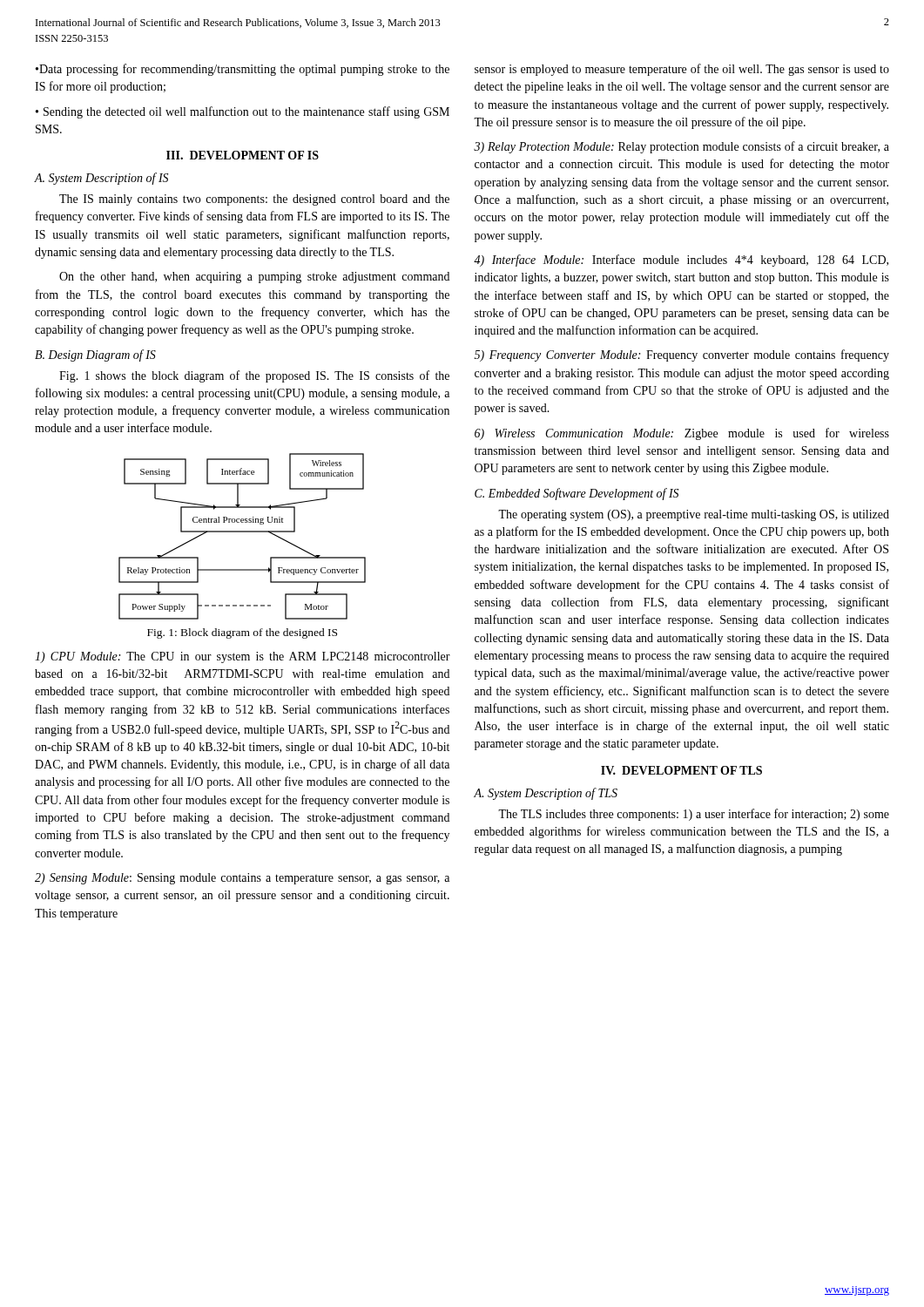The height and width of the screenshot is (1307, 924).
Task: Locate the section header containing "III. DEVELOPMENT OF"
Action: (x=242, y=156)
